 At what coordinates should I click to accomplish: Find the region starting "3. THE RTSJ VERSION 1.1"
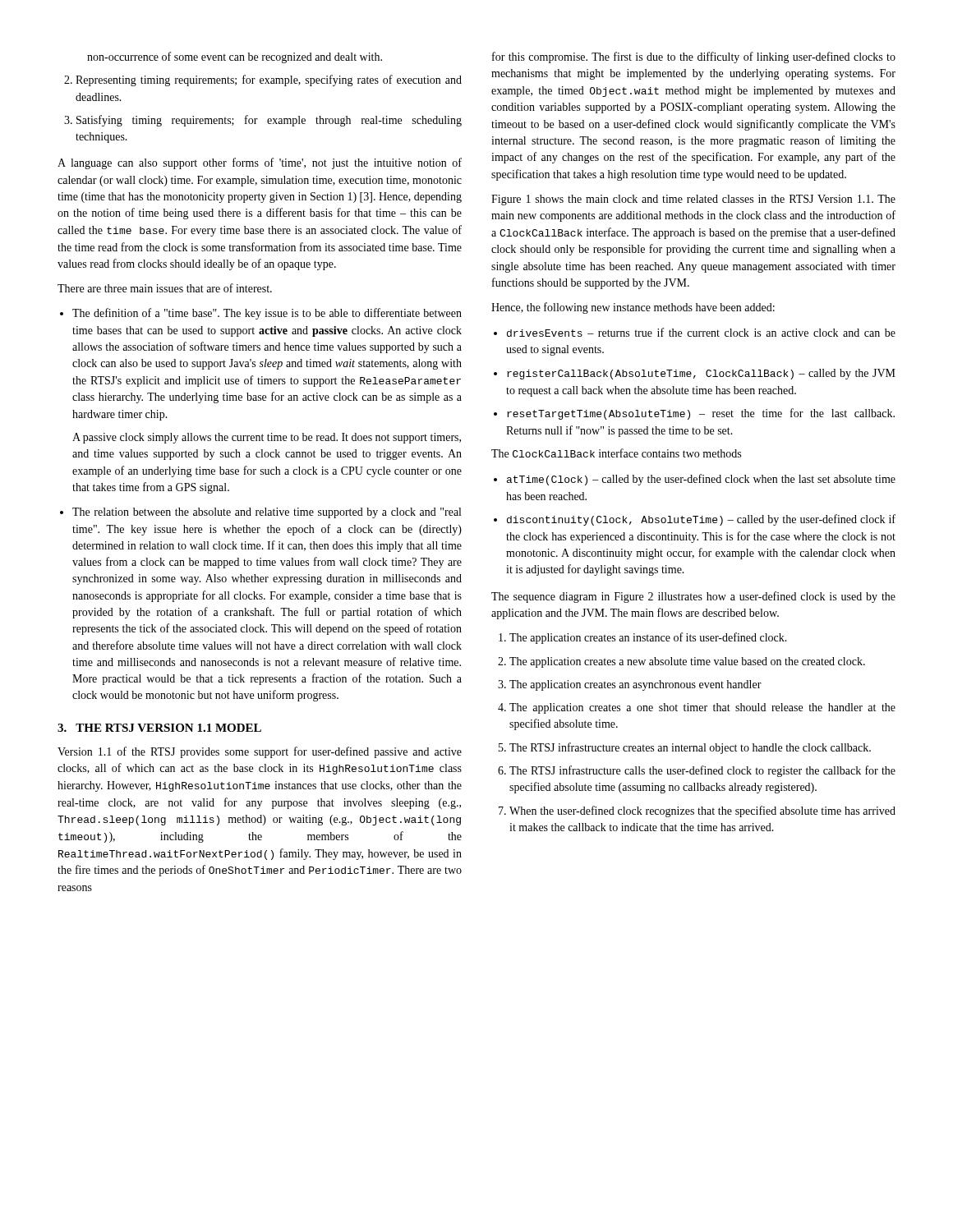point(160,728)
